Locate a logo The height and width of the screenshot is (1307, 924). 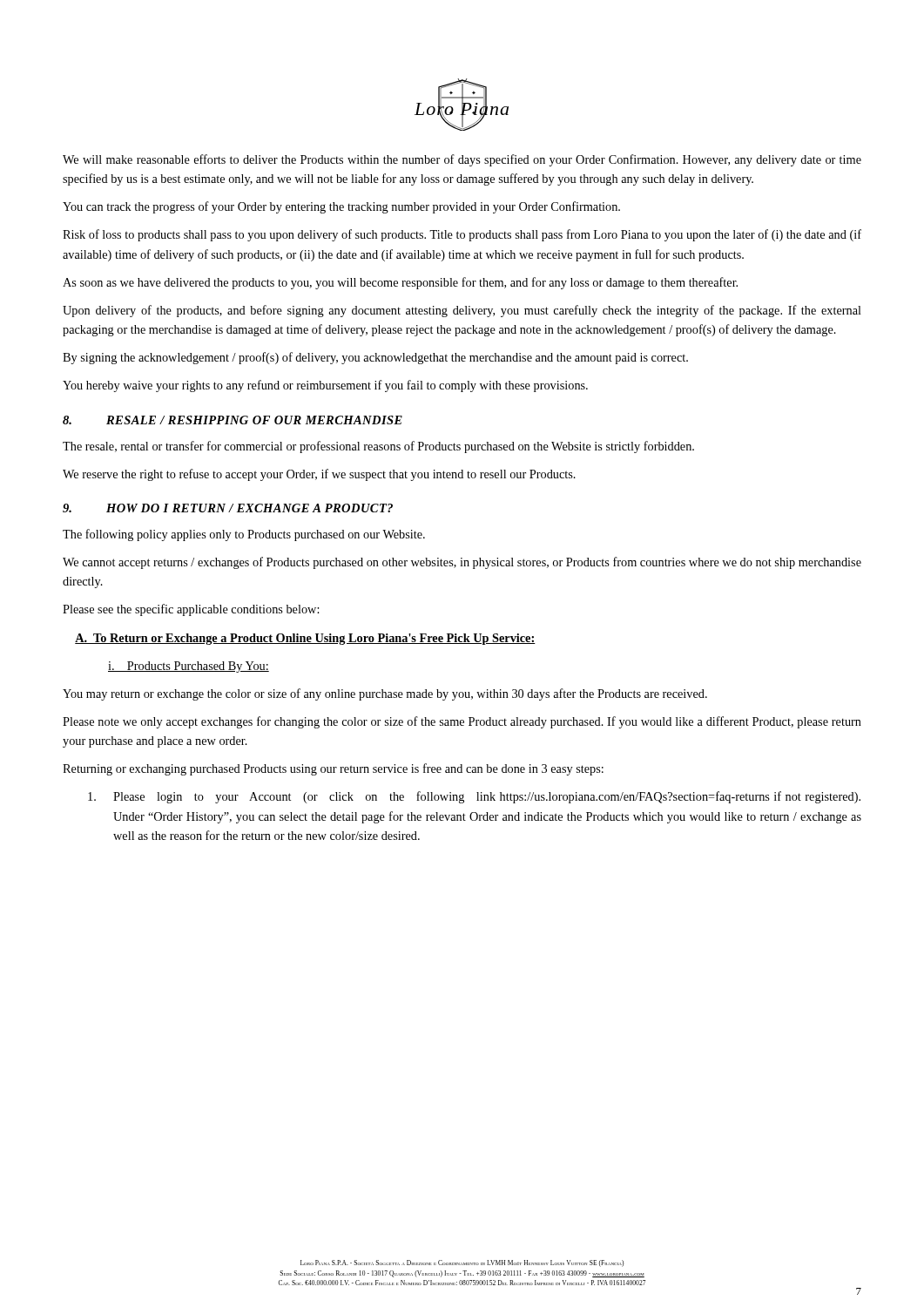pyautogui.click(x=462, y=106)
